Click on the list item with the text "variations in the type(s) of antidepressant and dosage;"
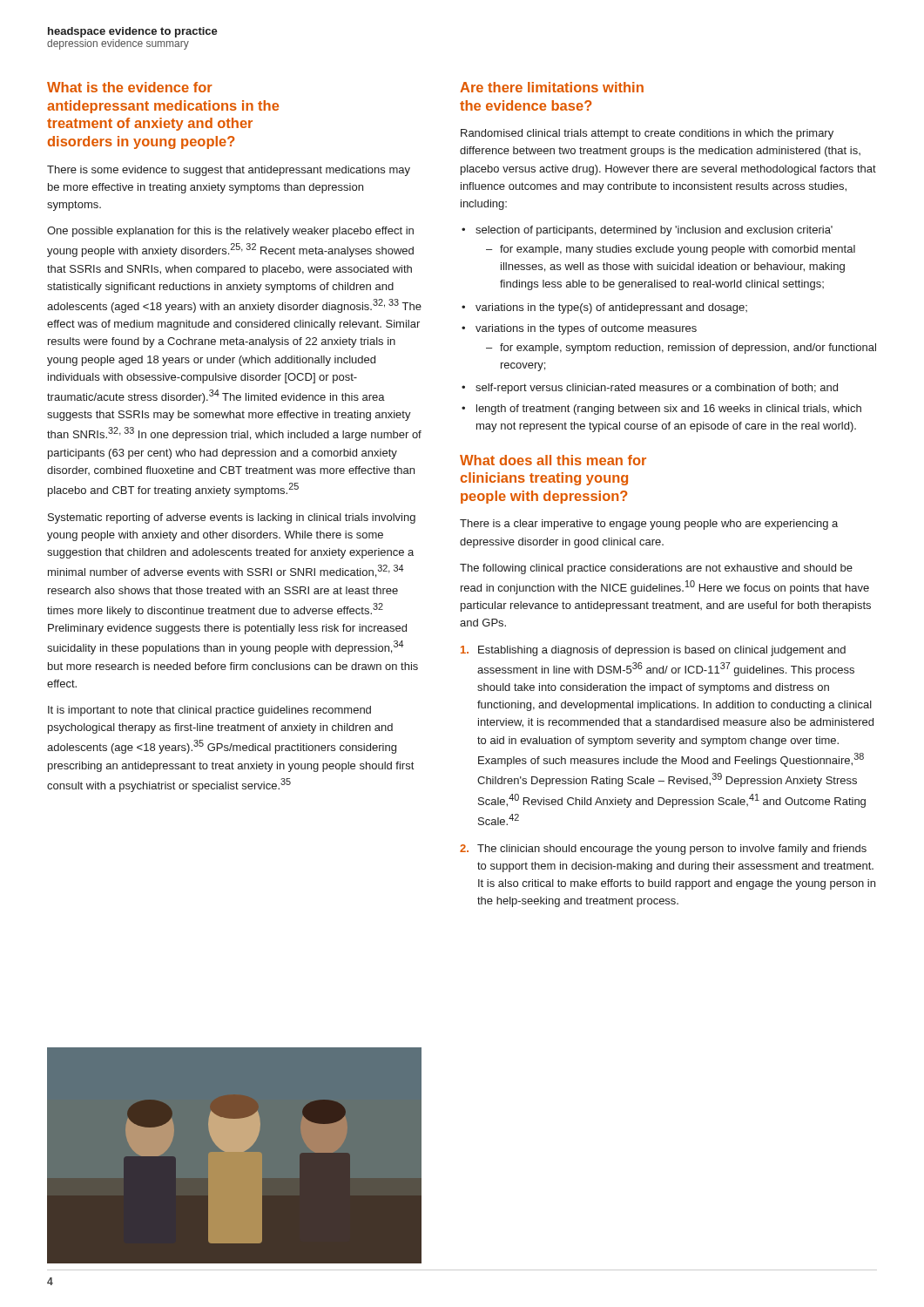Screen dimensions: 1307x924 pyautogui.click(x=612, y=307)
